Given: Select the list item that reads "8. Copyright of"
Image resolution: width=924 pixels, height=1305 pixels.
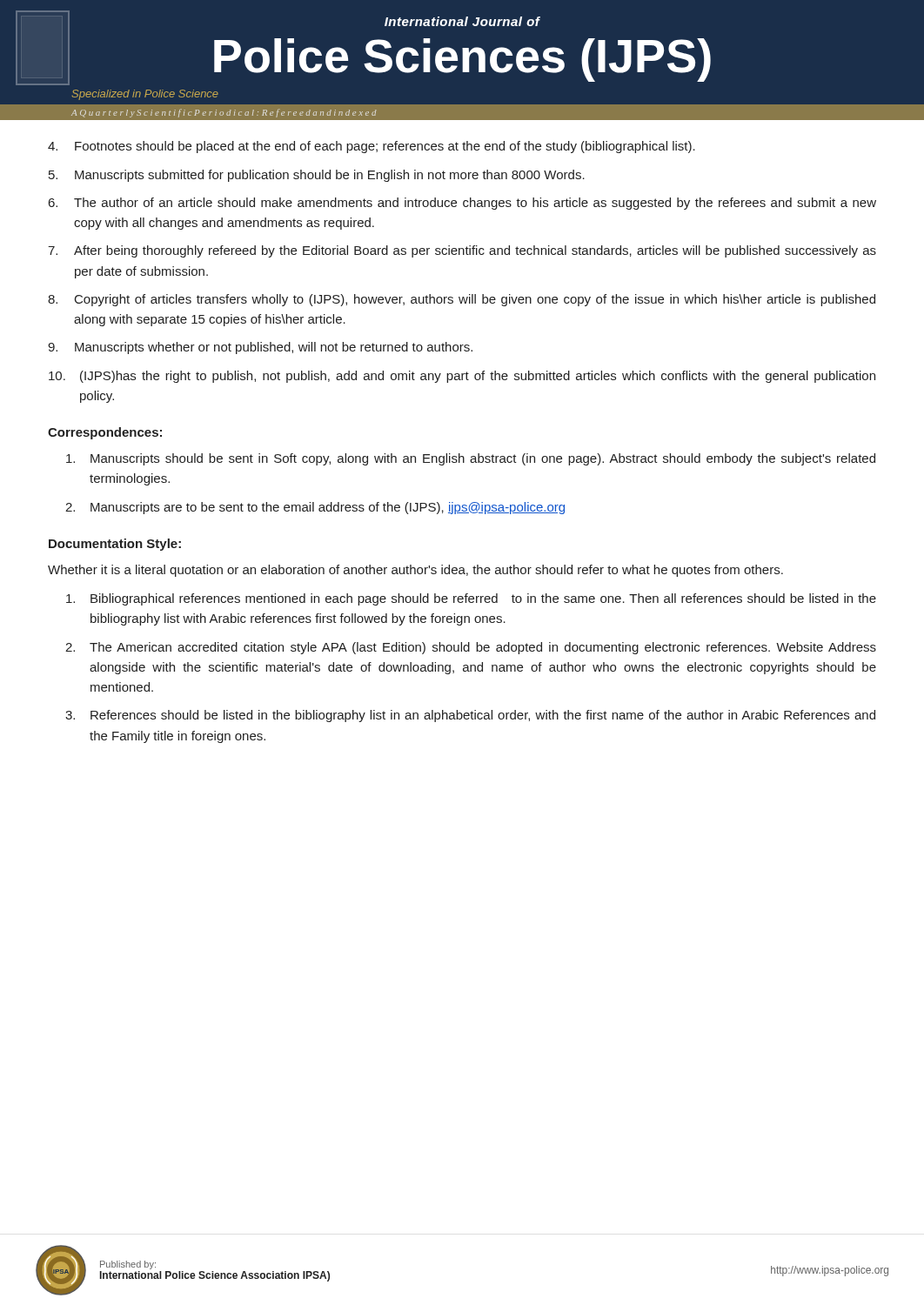Looking at the screenshot, I should click(462, 309).
